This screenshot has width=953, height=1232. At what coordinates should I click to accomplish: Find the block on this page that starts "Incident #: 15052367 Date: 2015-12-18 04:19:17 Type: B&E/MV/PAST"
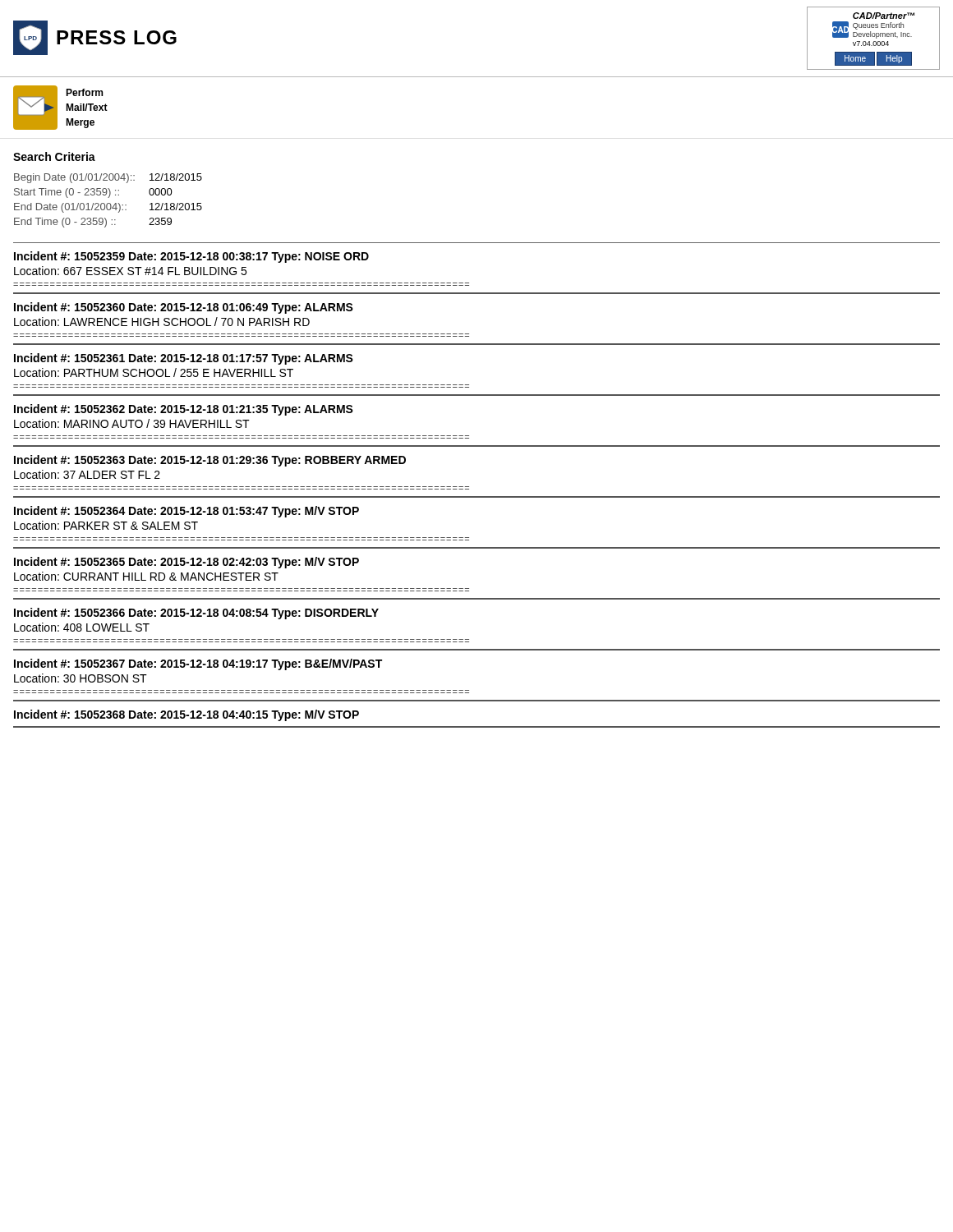tap(198, 664)
